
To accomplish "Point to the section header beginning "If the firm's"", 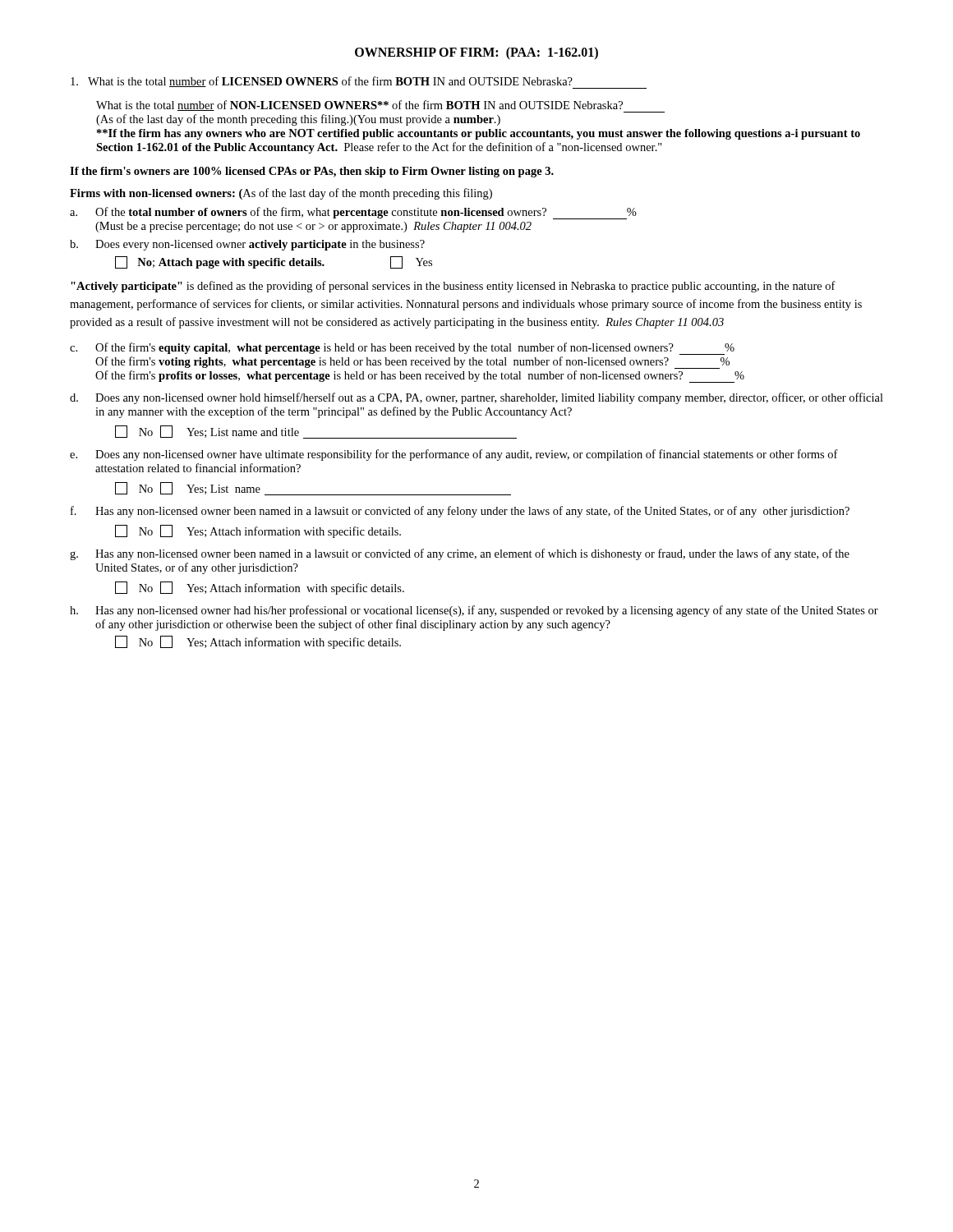I will (312, 171).
